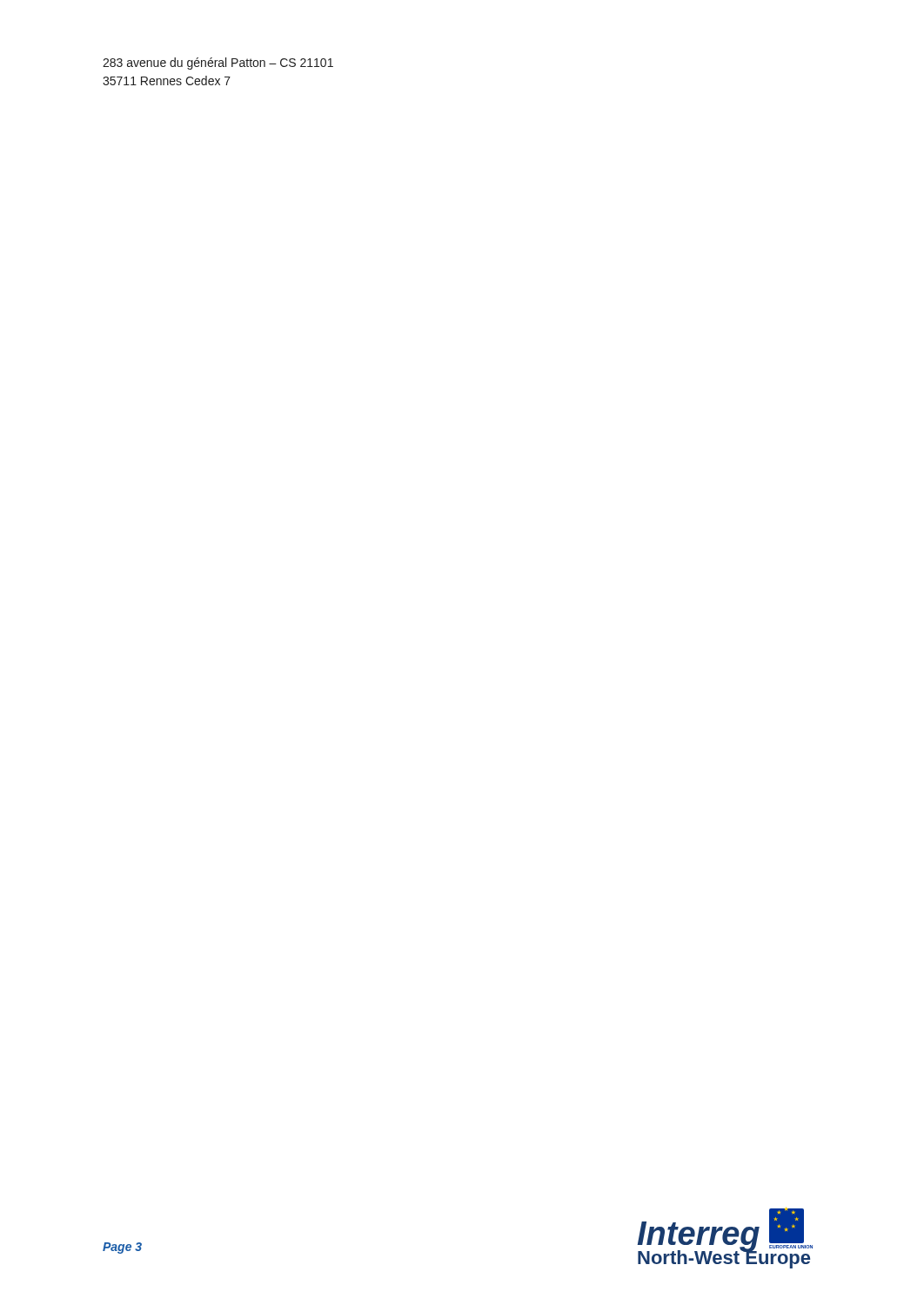The image size is (924, 1305).
Task: Navigate to the region starting "283 avenue du général Patton – CS"
Action: point(218,72)
